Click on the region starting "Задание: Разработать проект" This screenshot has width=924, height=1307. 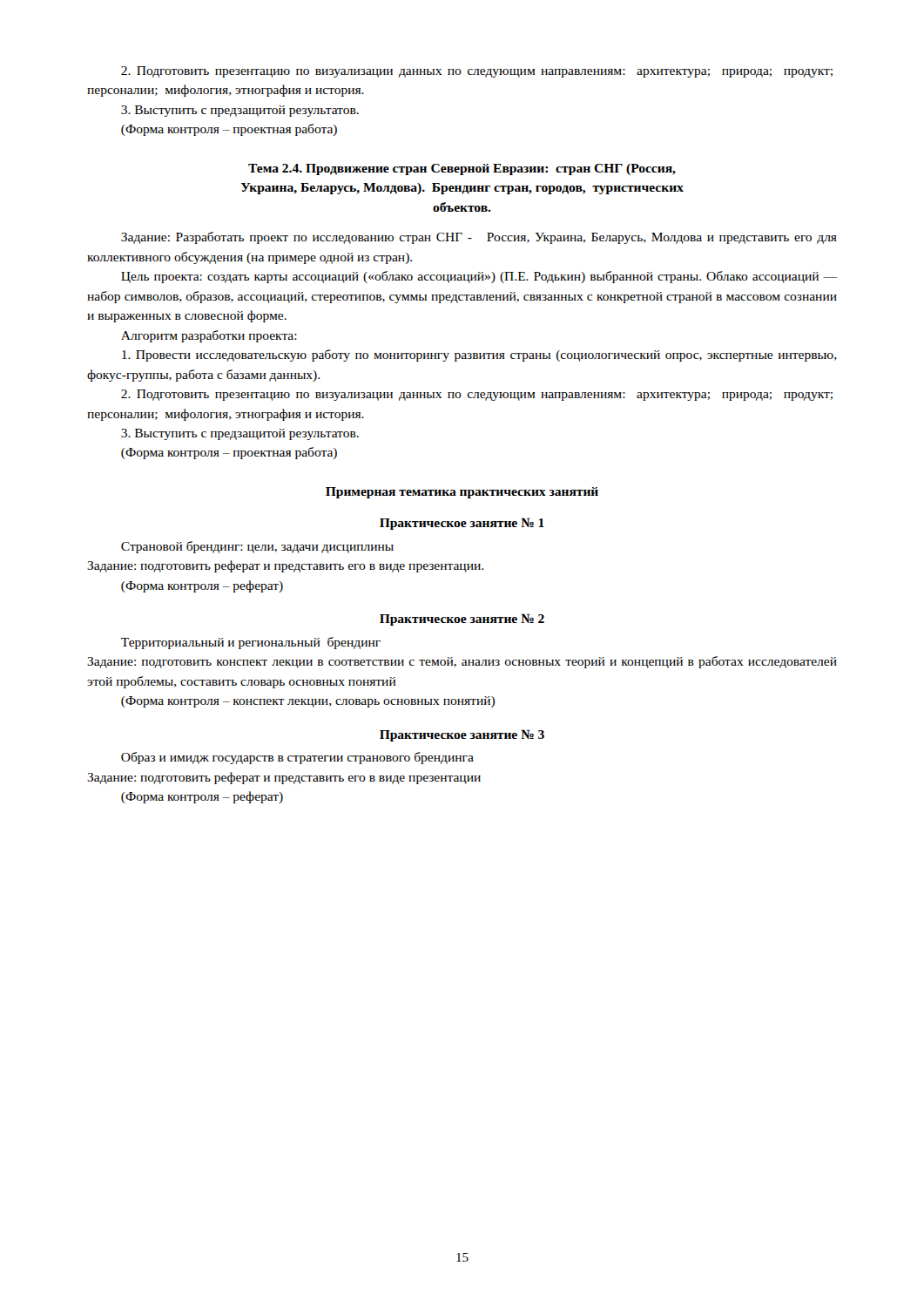[x=462, y=247]
